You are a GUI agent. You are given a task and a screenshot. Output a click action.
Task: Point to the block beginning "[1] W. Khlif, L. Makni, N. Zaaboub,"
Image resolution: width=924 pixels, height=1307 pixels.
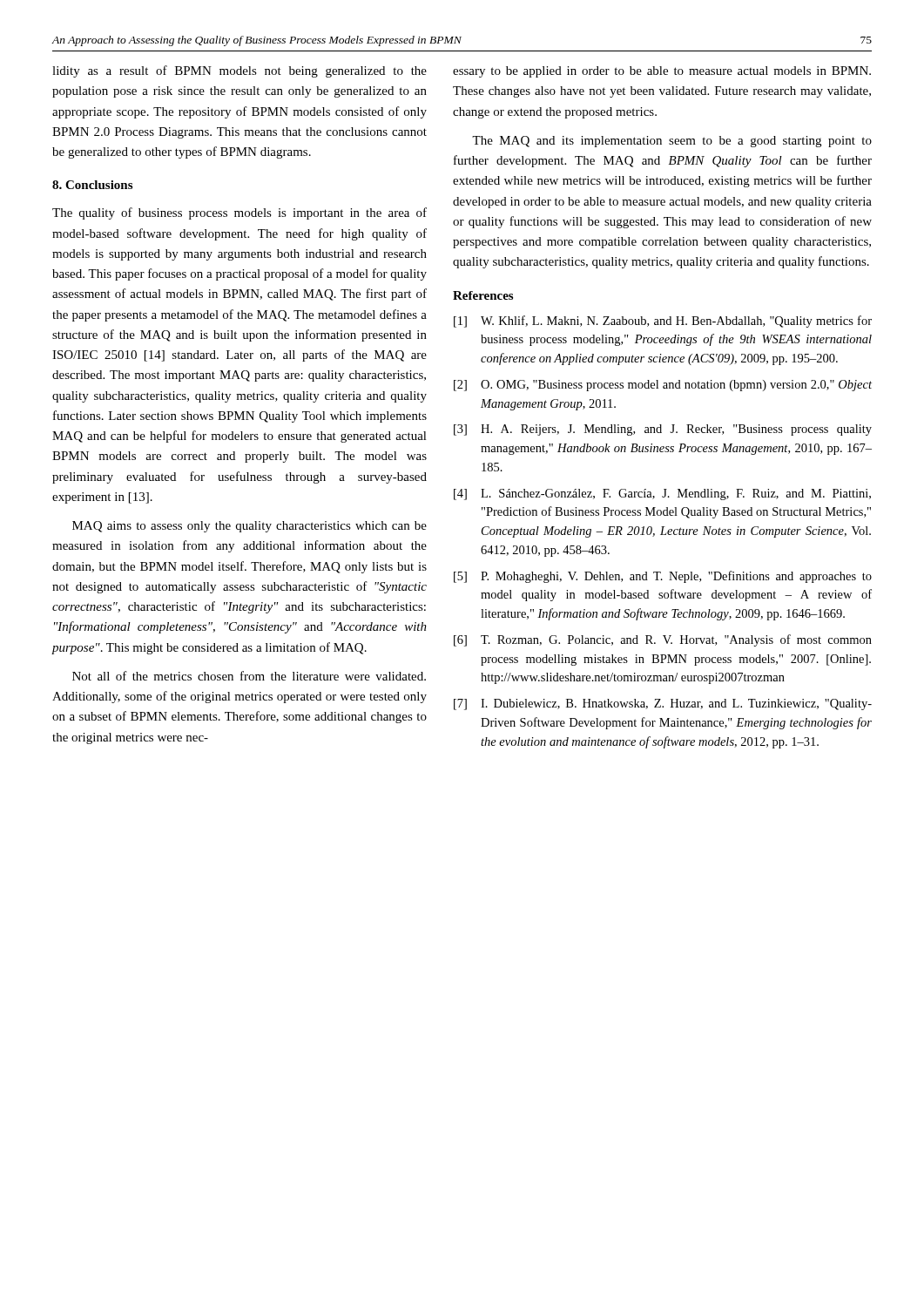coord(662,340)
